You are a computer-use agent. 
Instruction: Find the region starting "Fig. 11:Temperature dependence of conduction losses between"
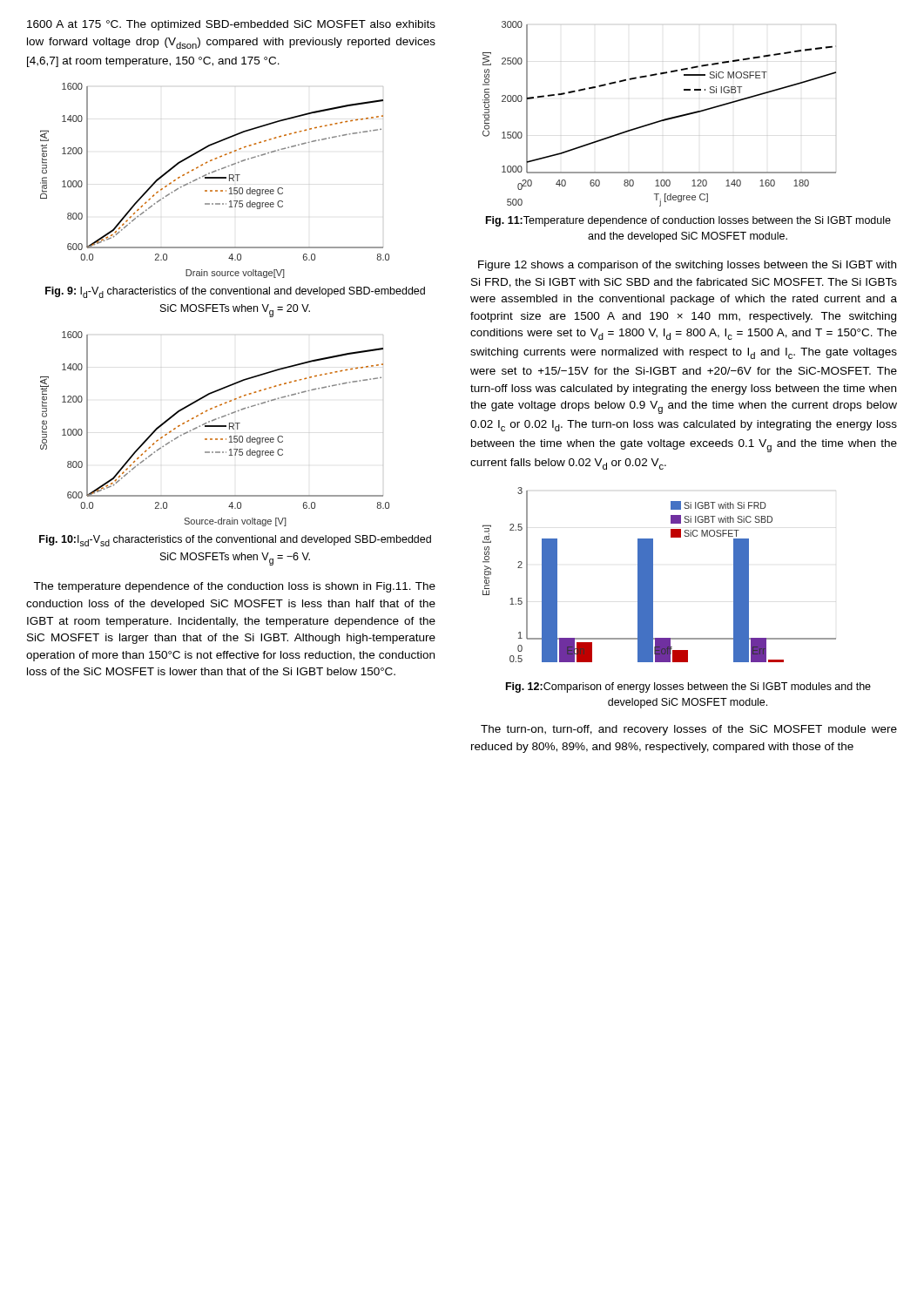point(688,228)
